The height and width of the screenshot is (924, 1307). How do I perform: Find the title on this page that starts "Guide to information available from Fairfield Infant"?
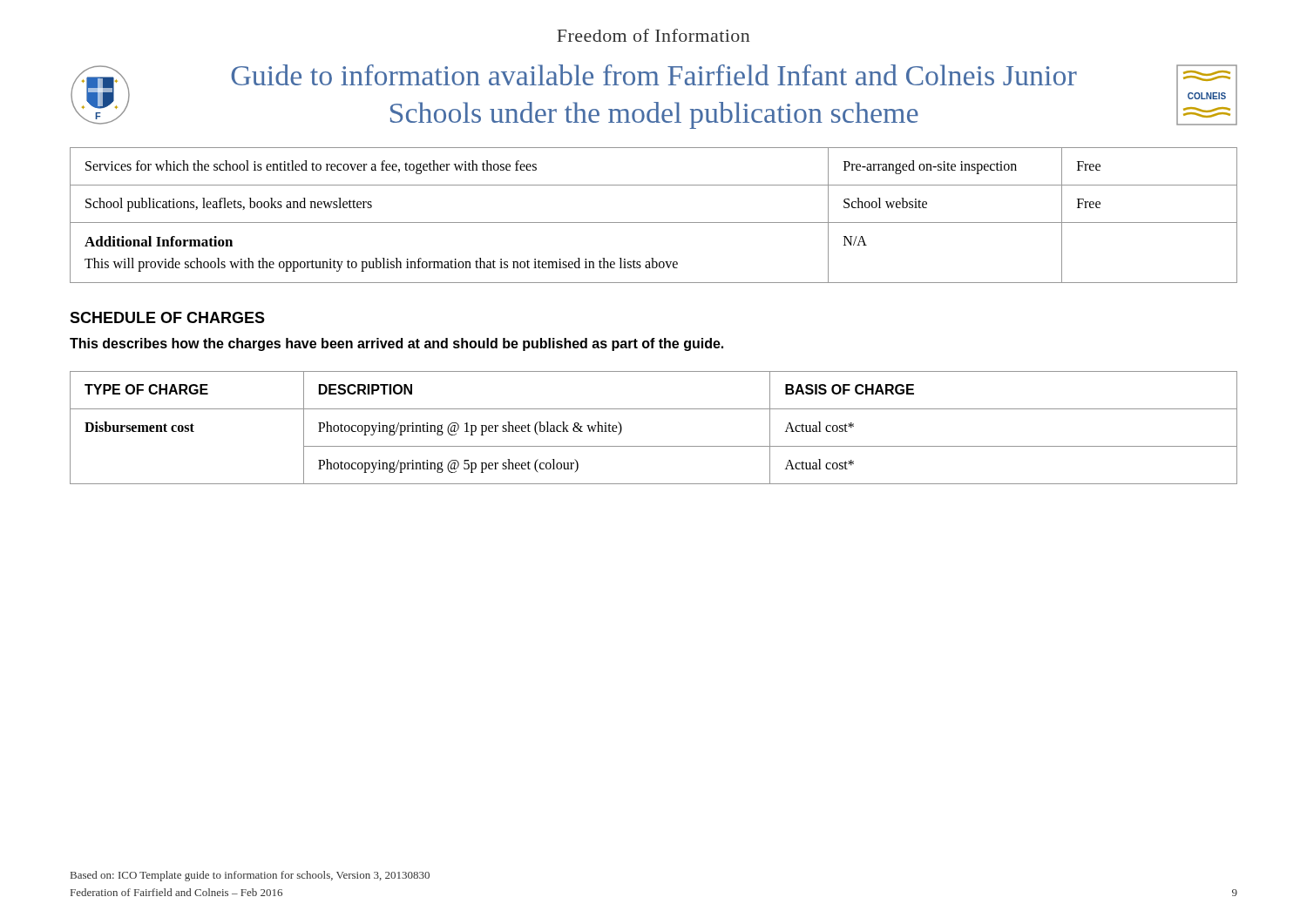654,94
